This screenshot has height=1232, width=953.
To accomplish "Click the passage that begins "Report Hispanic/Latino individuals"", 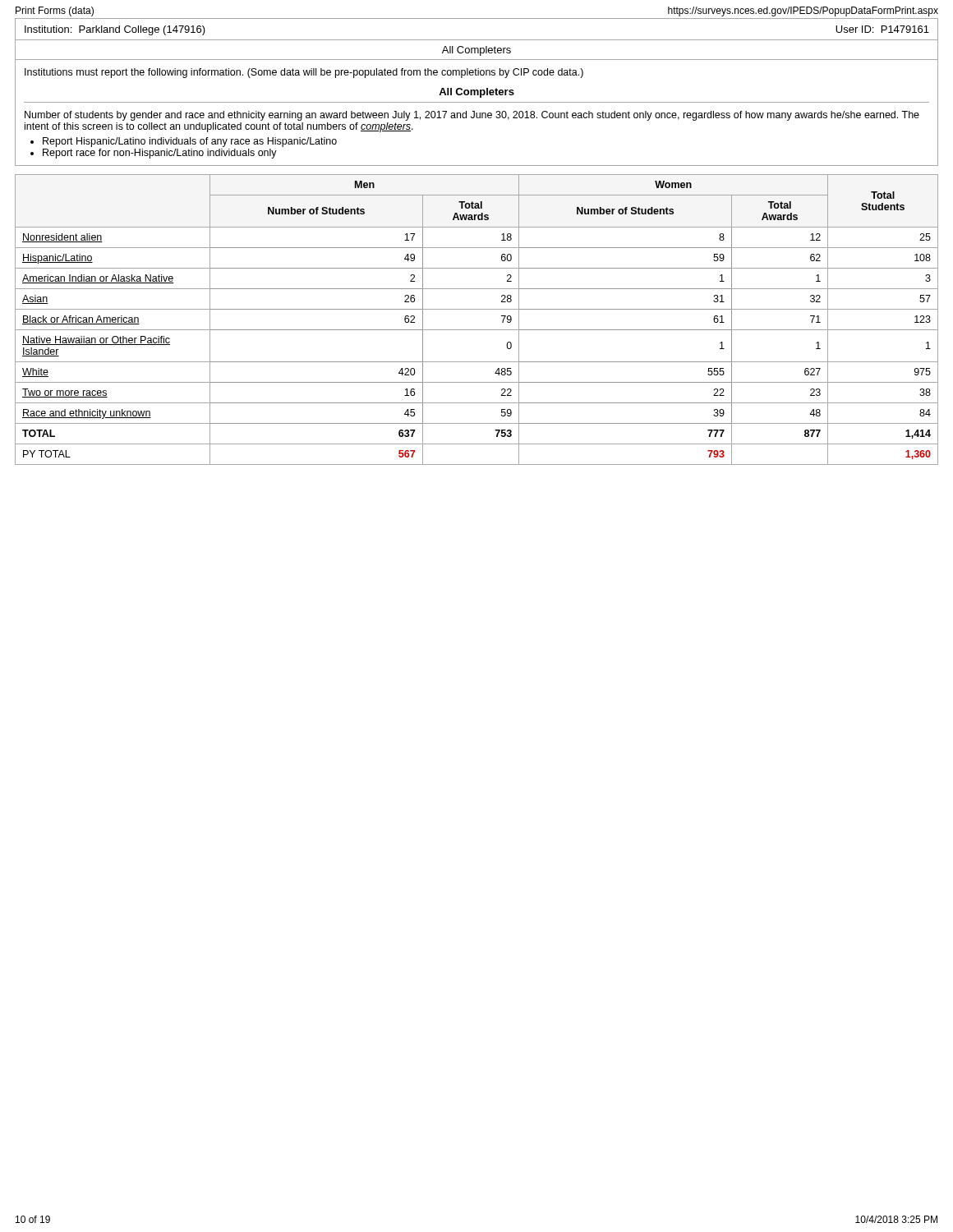I will coord(190,141).
